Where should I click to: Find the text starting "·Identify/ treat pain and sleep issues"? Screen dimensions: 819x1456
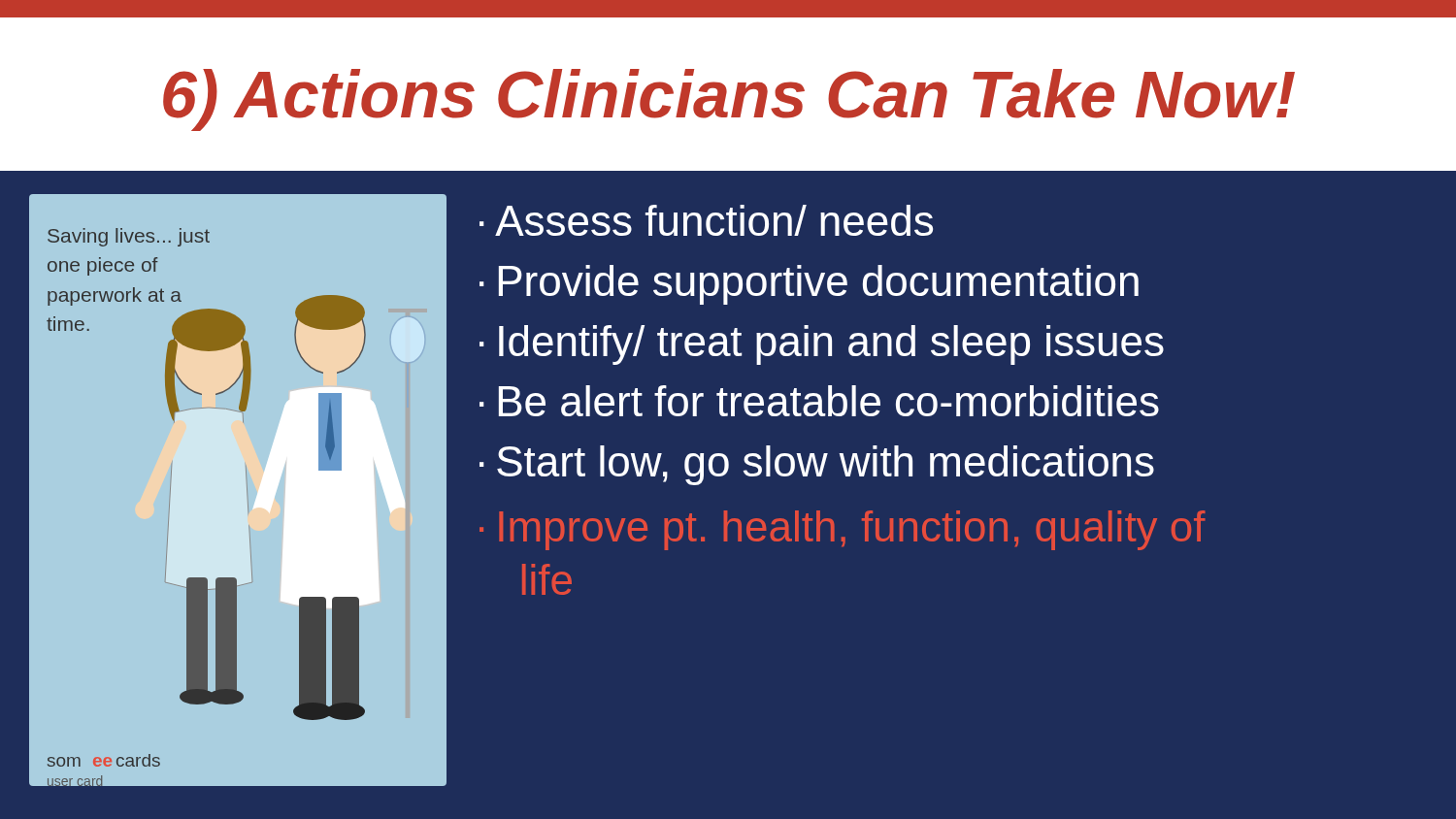[x=820, y=341]
